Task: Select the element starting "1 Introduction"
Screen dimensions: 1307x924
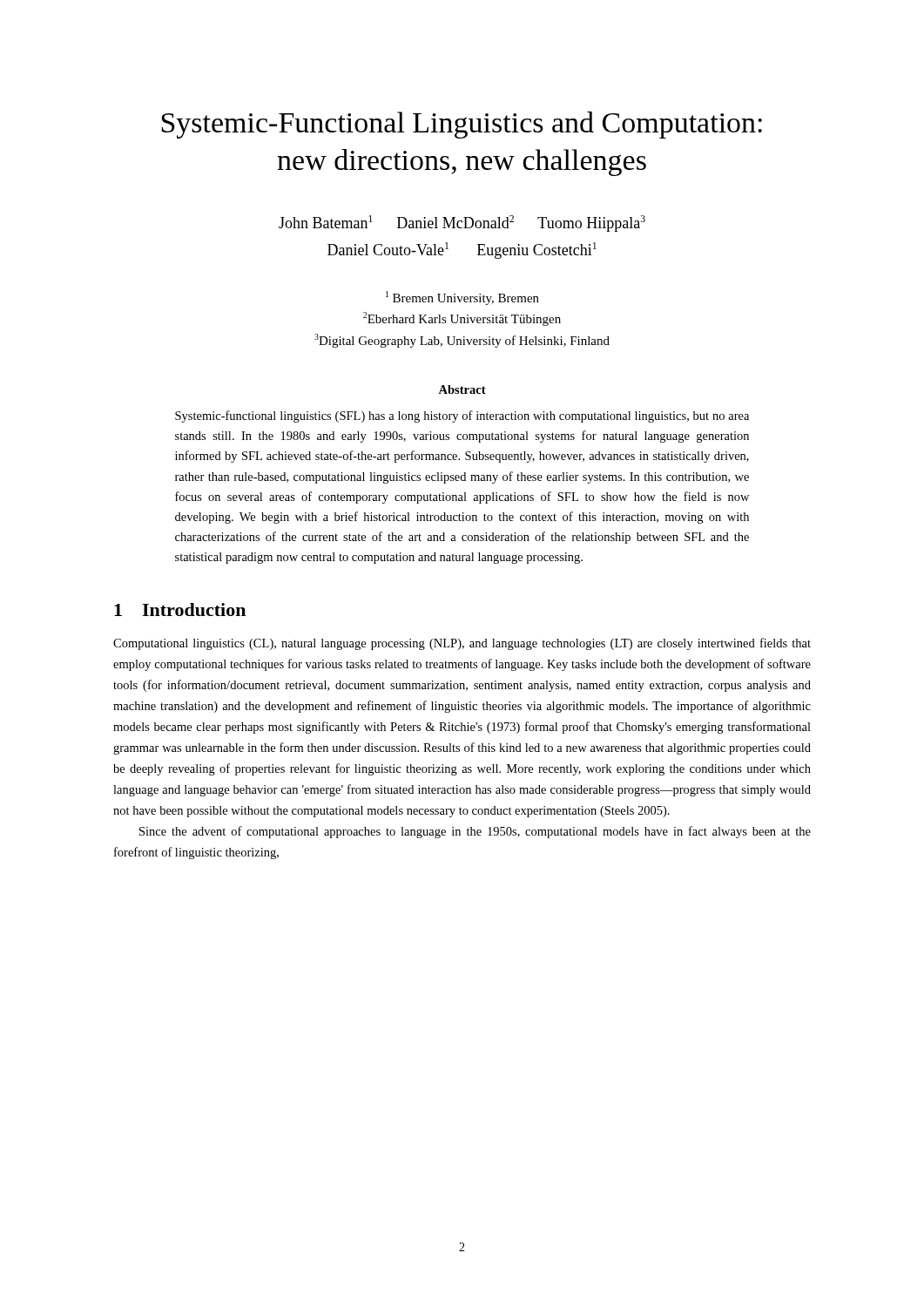Action: pyautogui.click(x=180, y=610)
